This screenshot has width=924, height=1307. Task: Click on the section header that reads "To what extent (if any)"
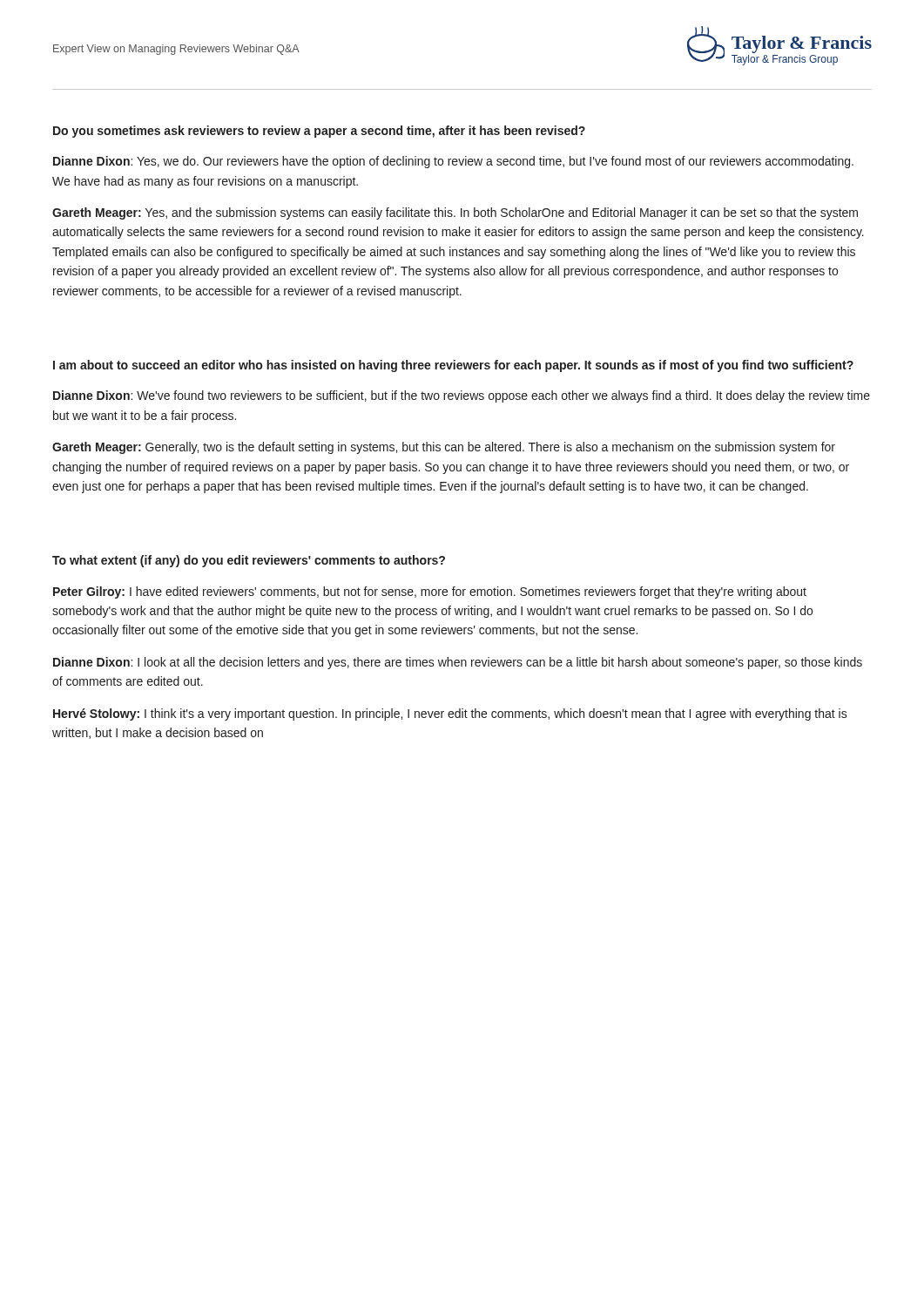pos(249,561)
